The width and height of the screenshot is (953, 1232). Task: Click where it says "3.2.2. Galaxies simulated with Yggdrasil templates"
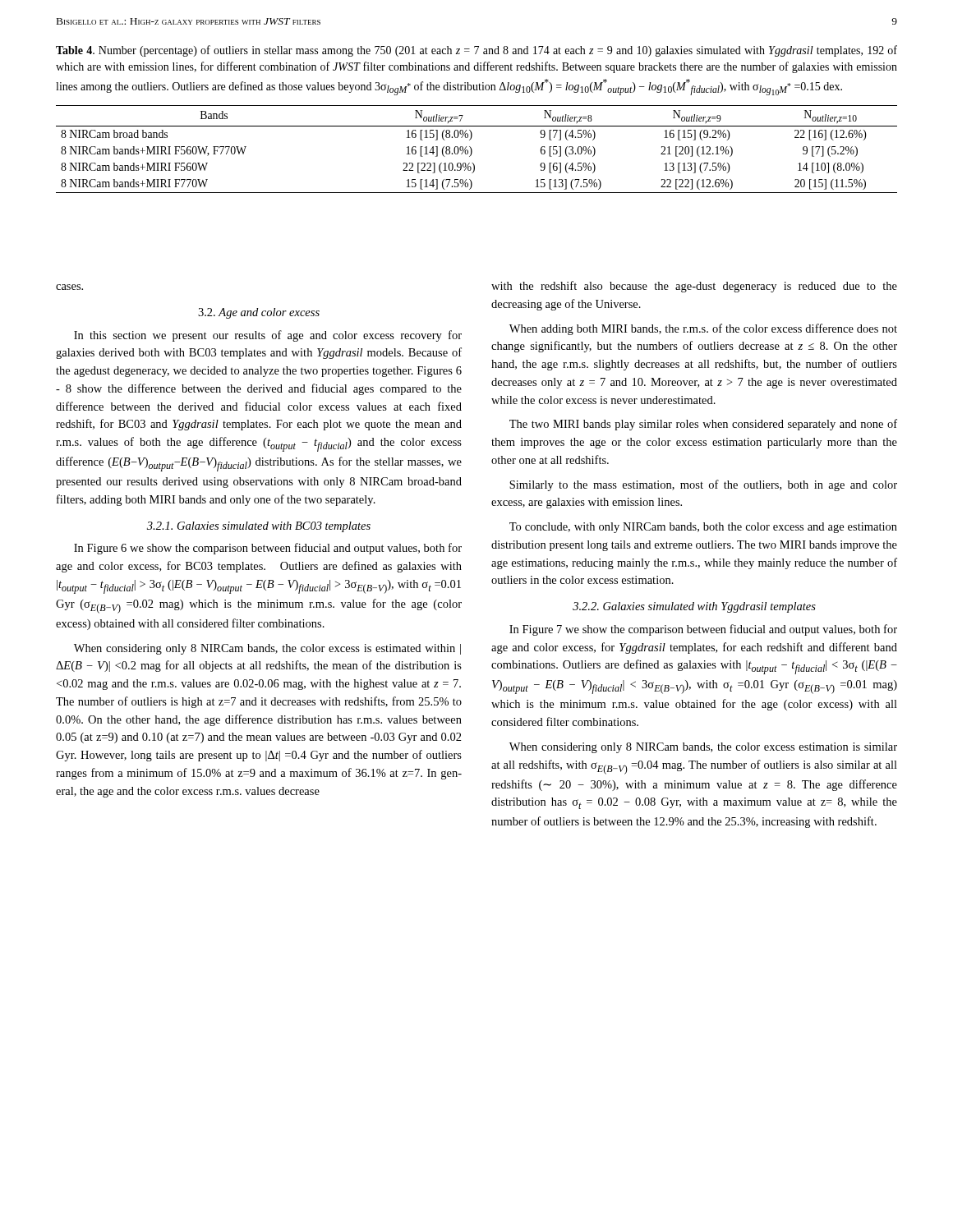694,606
